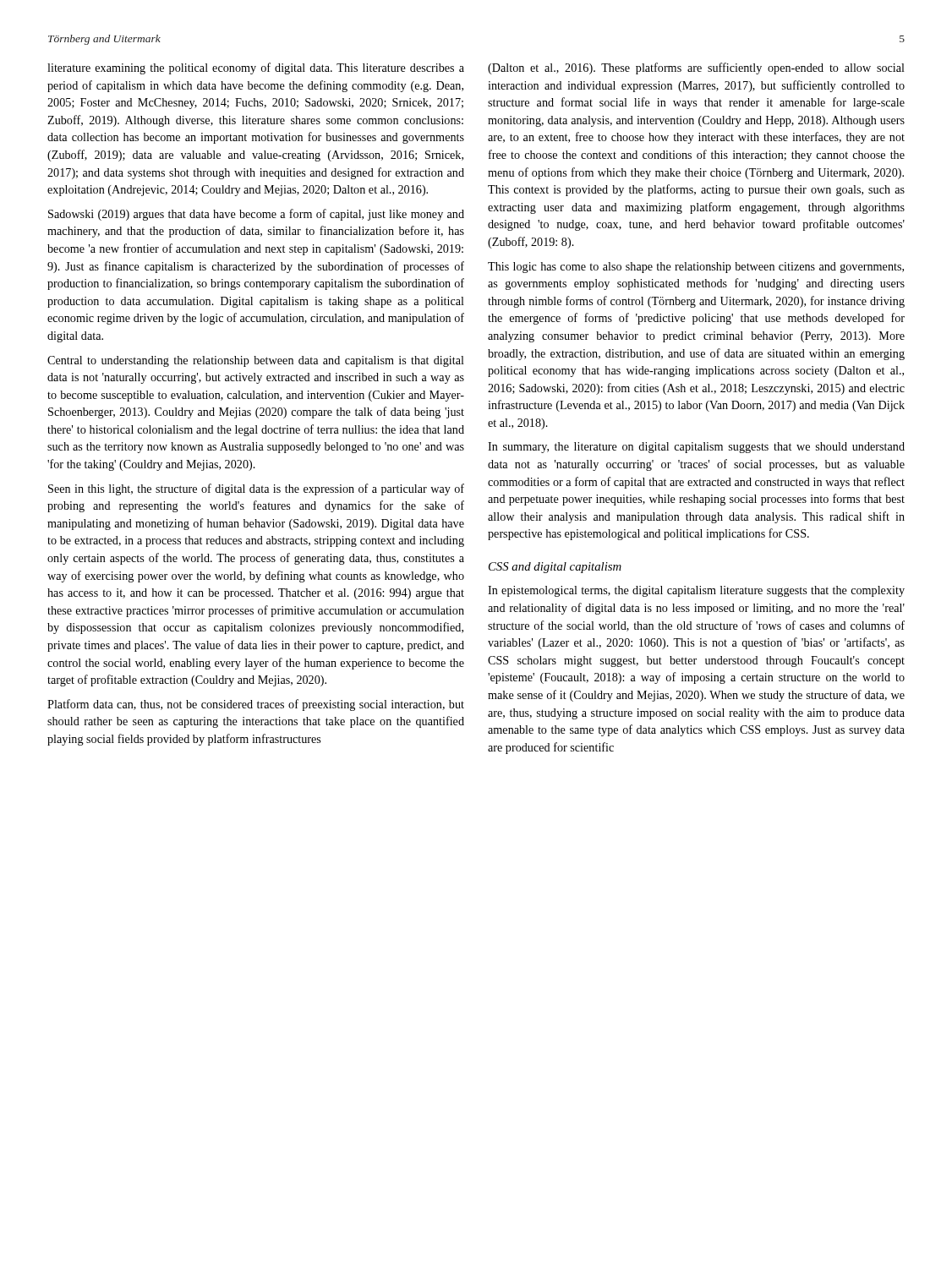
Task: Locate the region starting "In epistemological terms, the digital capitalism literature"
Action: tap(696, 669)
